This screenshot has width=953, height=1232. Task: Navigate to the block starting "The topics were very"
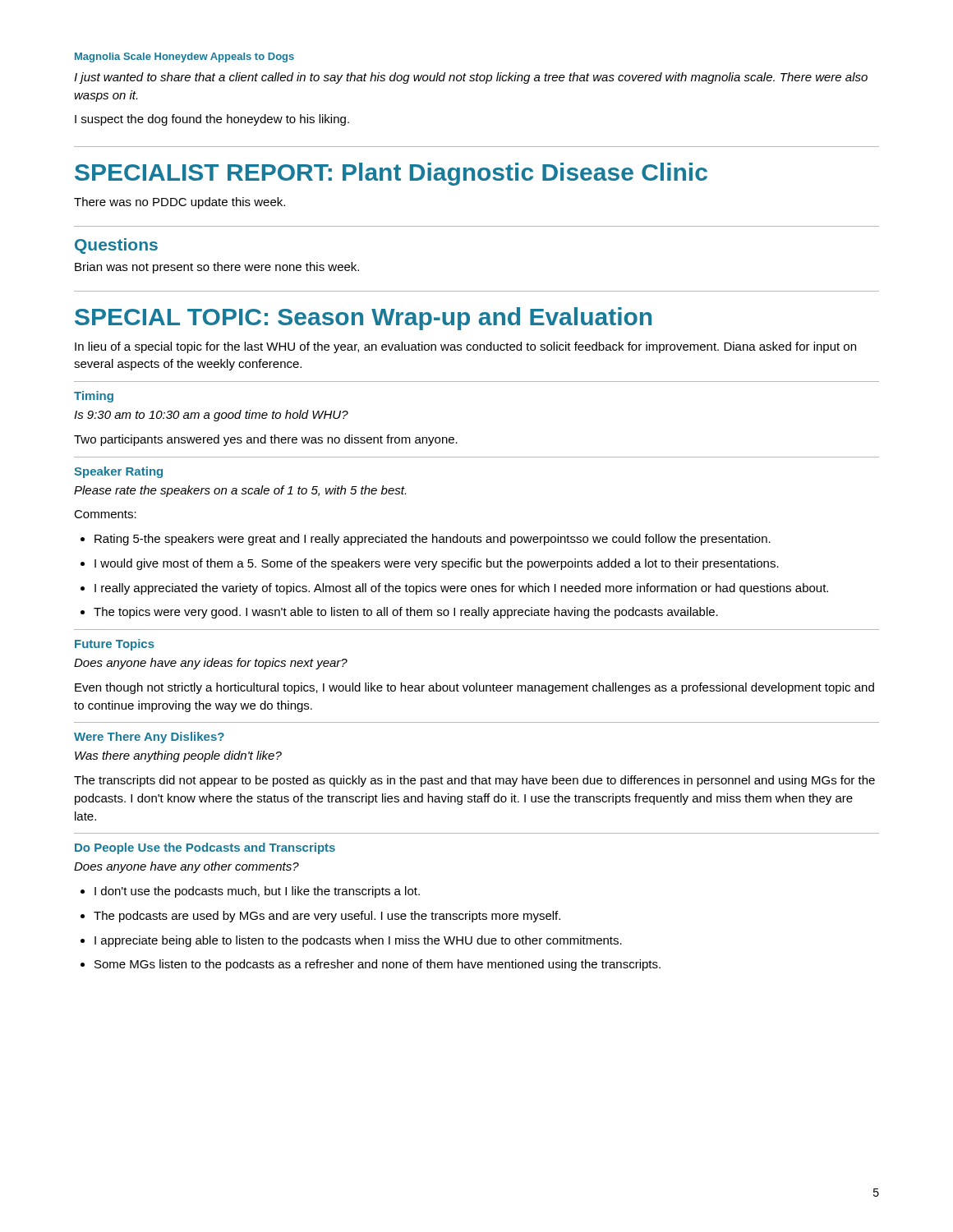[486, 612]
